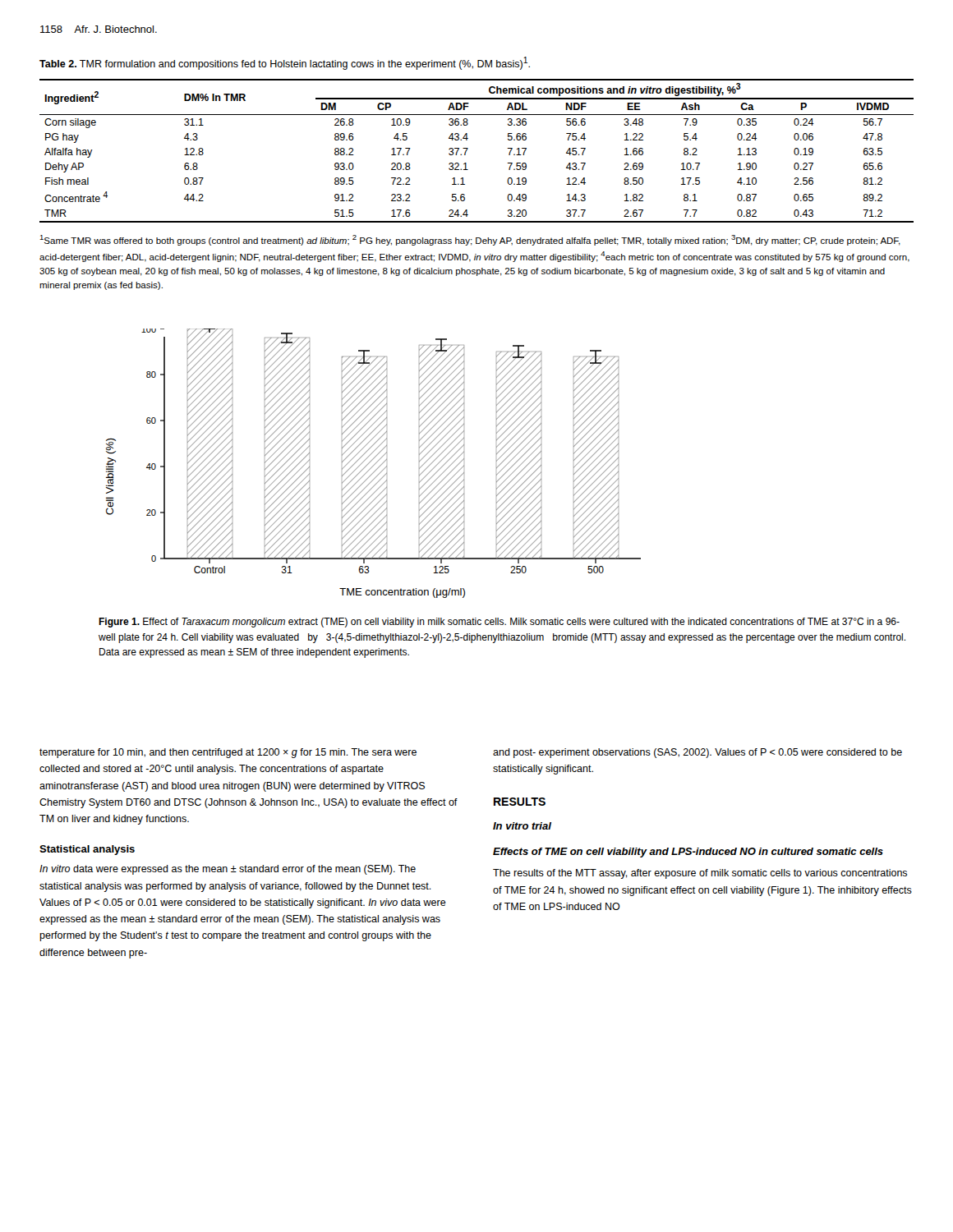
Task: Navigate to the text starting "1Same TMR was"
Action: tap(475, 261)
